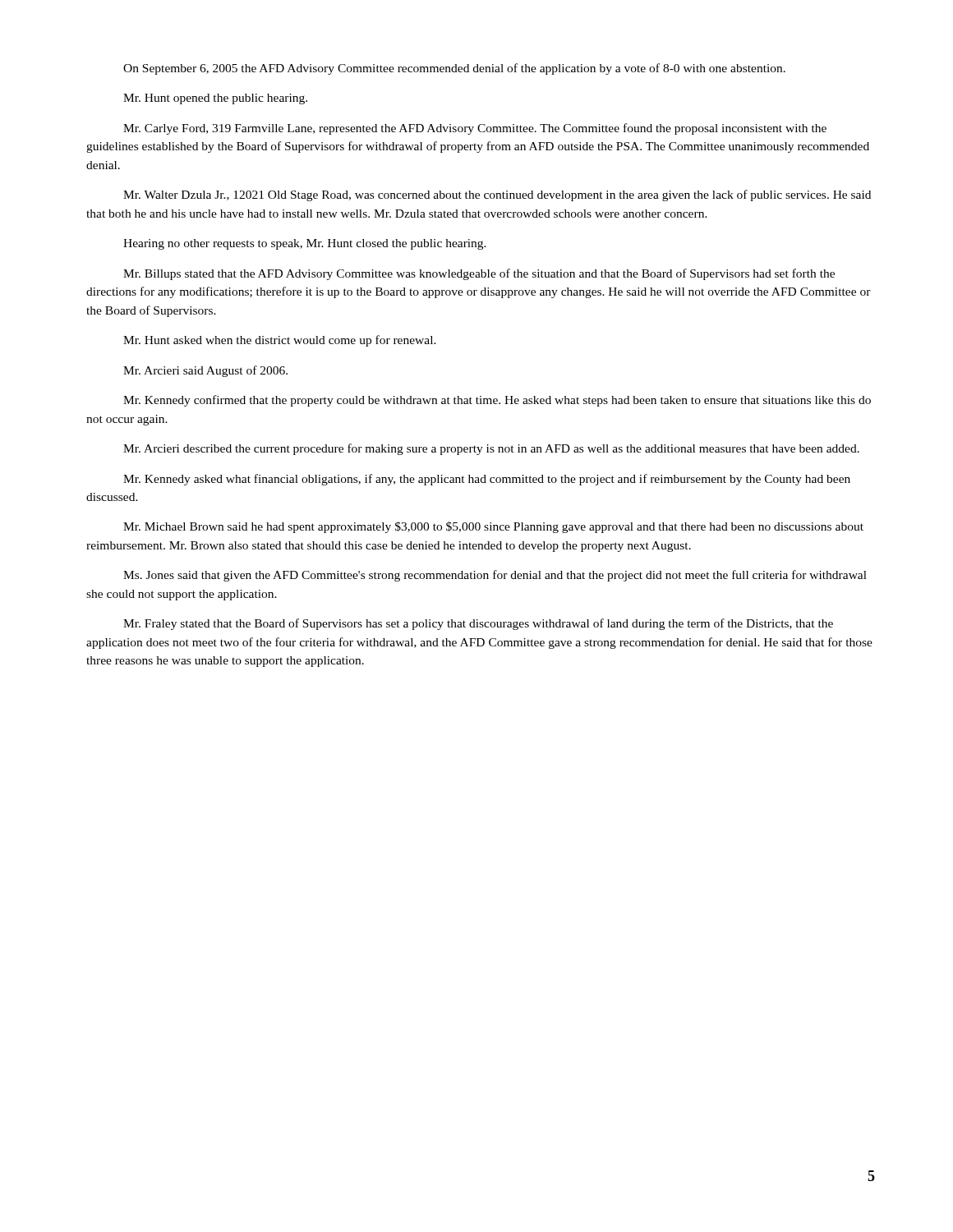The height and width of the screenshot is (1232, 953).
Task: Find the text block starting "Mr. Michael Brown"
Action: click(x=475, y=536)
